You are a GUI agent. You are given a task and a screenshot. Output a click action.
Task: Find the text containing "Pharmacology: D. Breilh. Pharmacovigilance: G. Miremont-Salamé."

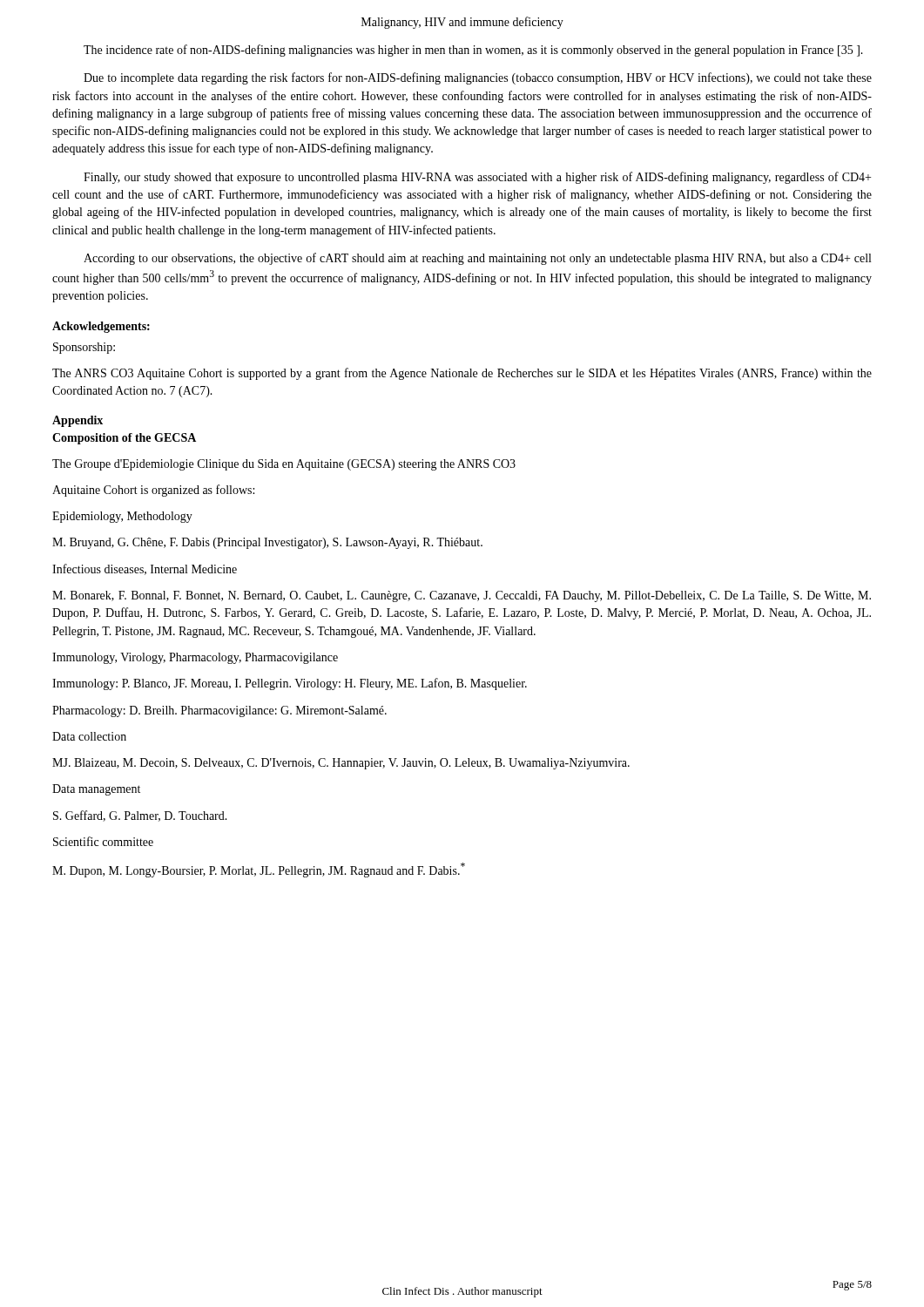[x=220, y=710]
